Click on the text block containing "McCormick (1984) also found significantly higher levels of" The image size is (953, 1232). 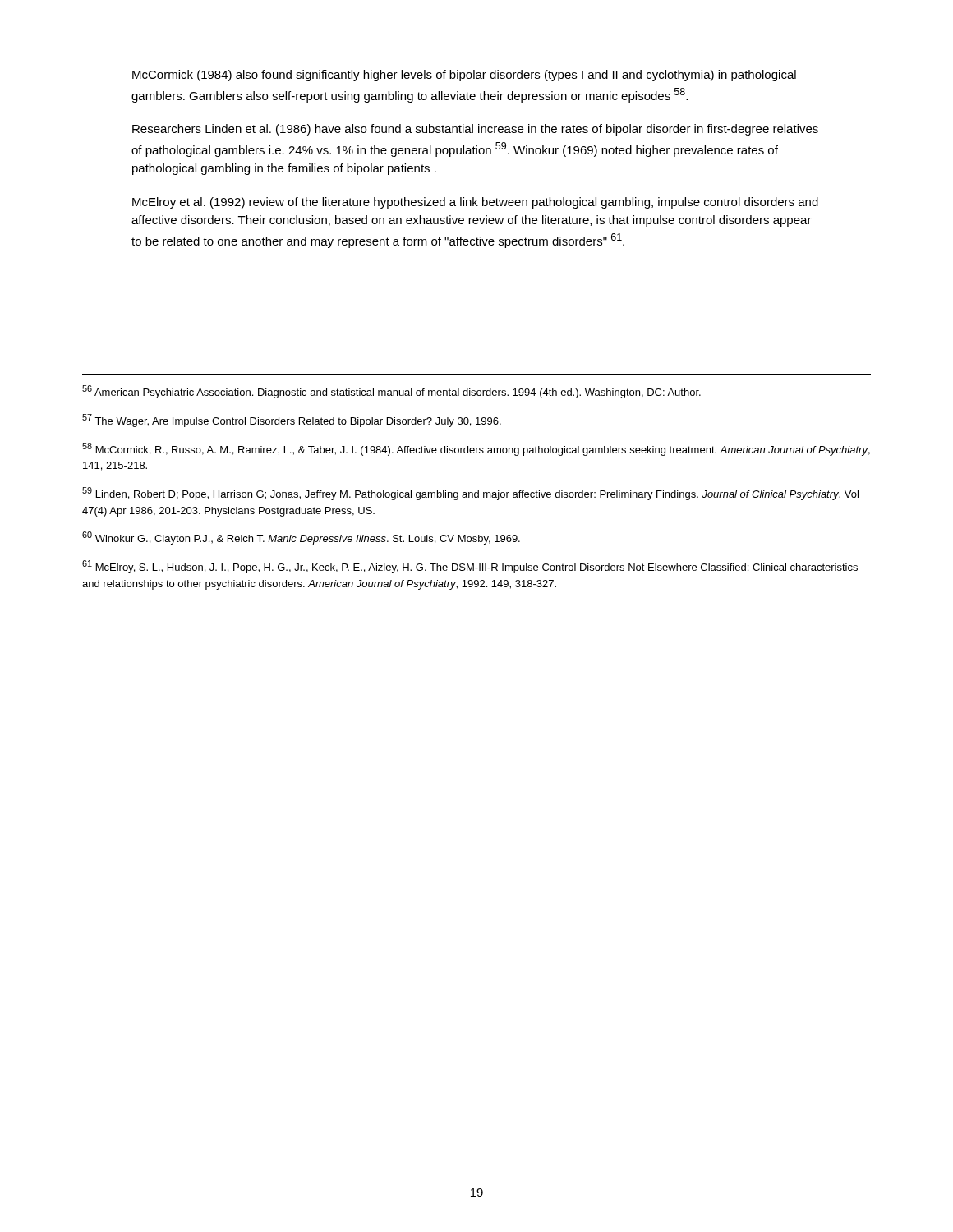464,85
